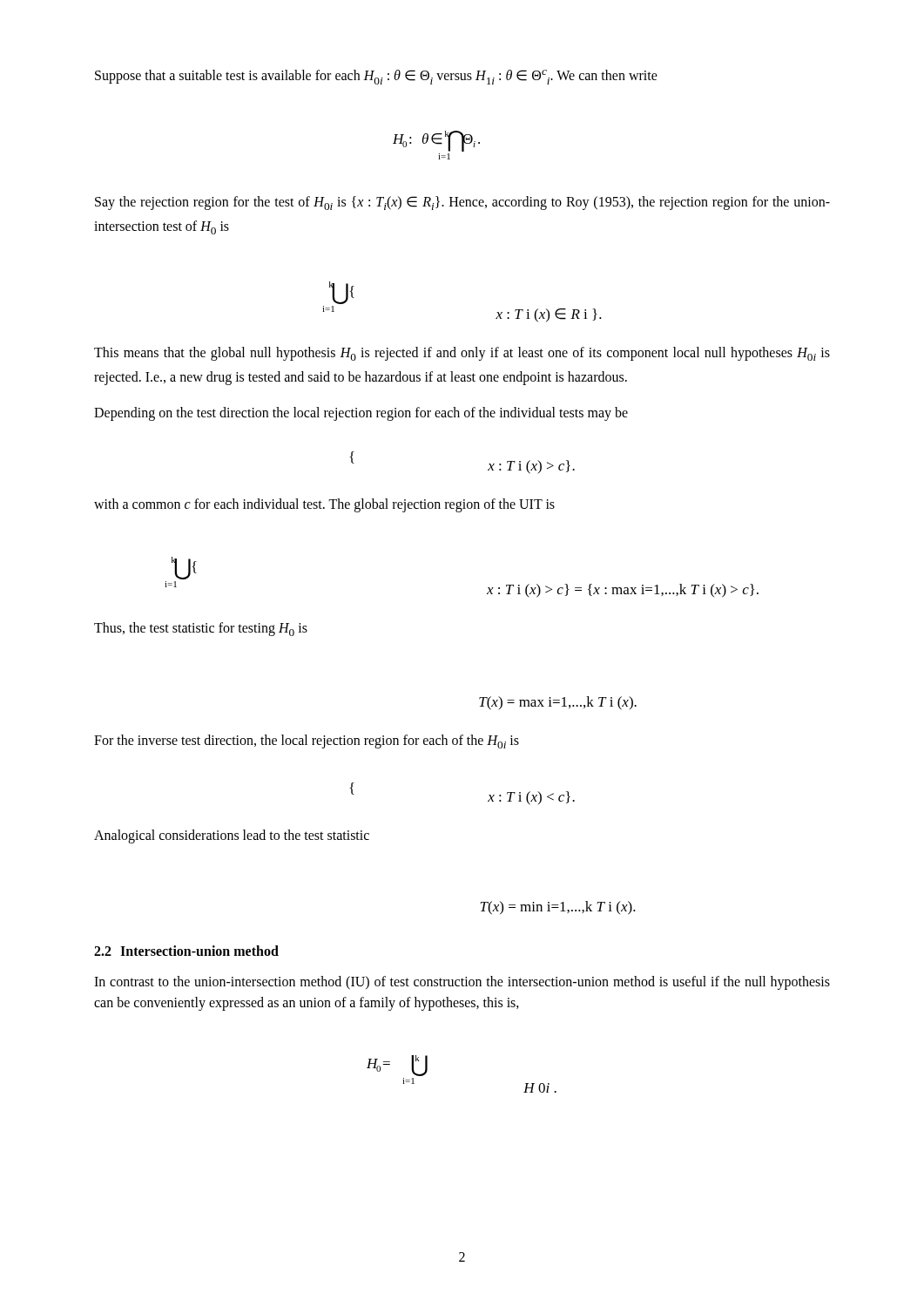Image resolution: width=924 pixels, height=1307 pixels.
Task: Locate the element starting "In contrast to the union-intersection"
Action: click(x=462, y=992)
